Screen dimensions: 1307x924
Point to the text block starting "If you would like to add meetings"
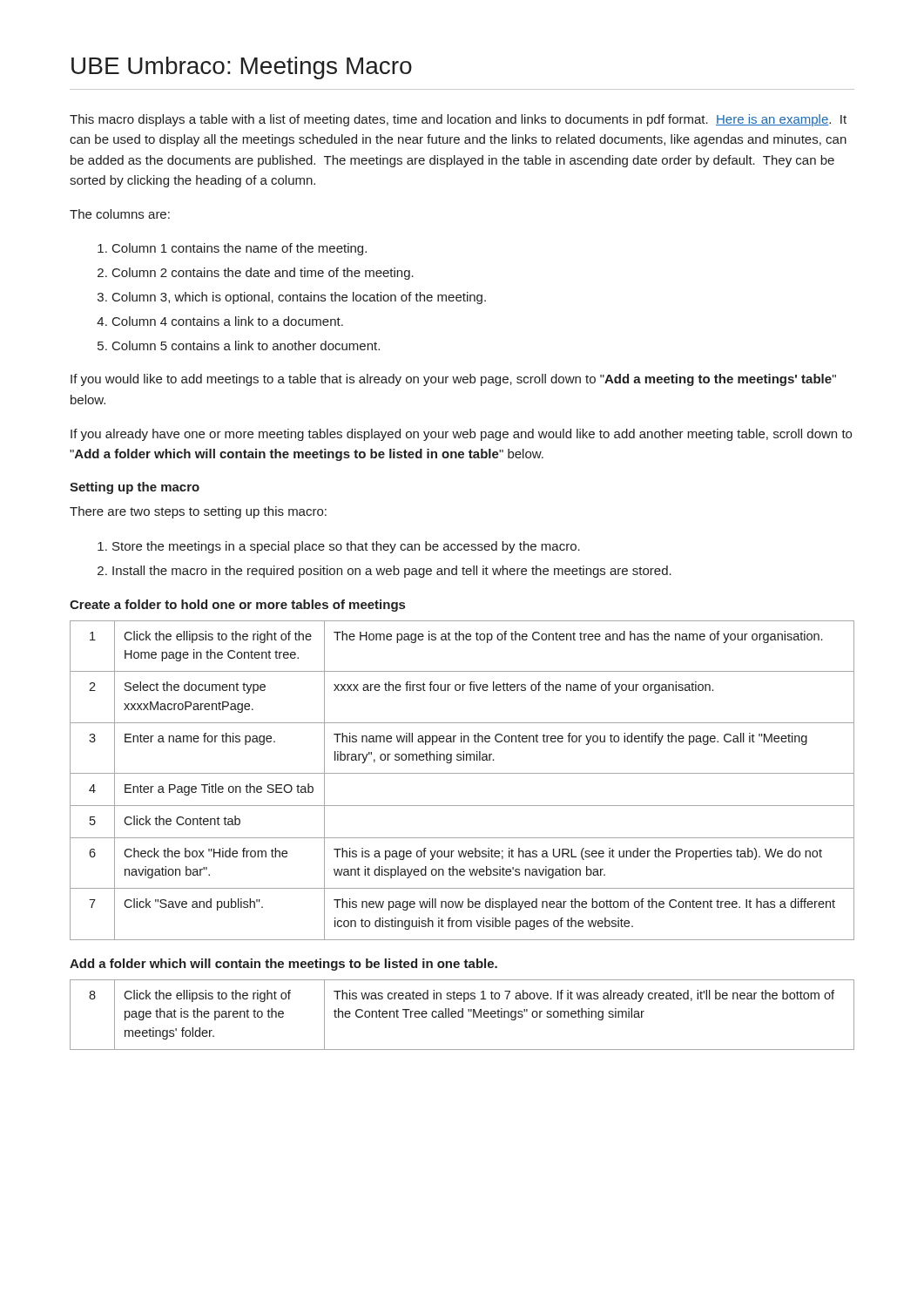[x=453, y=389]
